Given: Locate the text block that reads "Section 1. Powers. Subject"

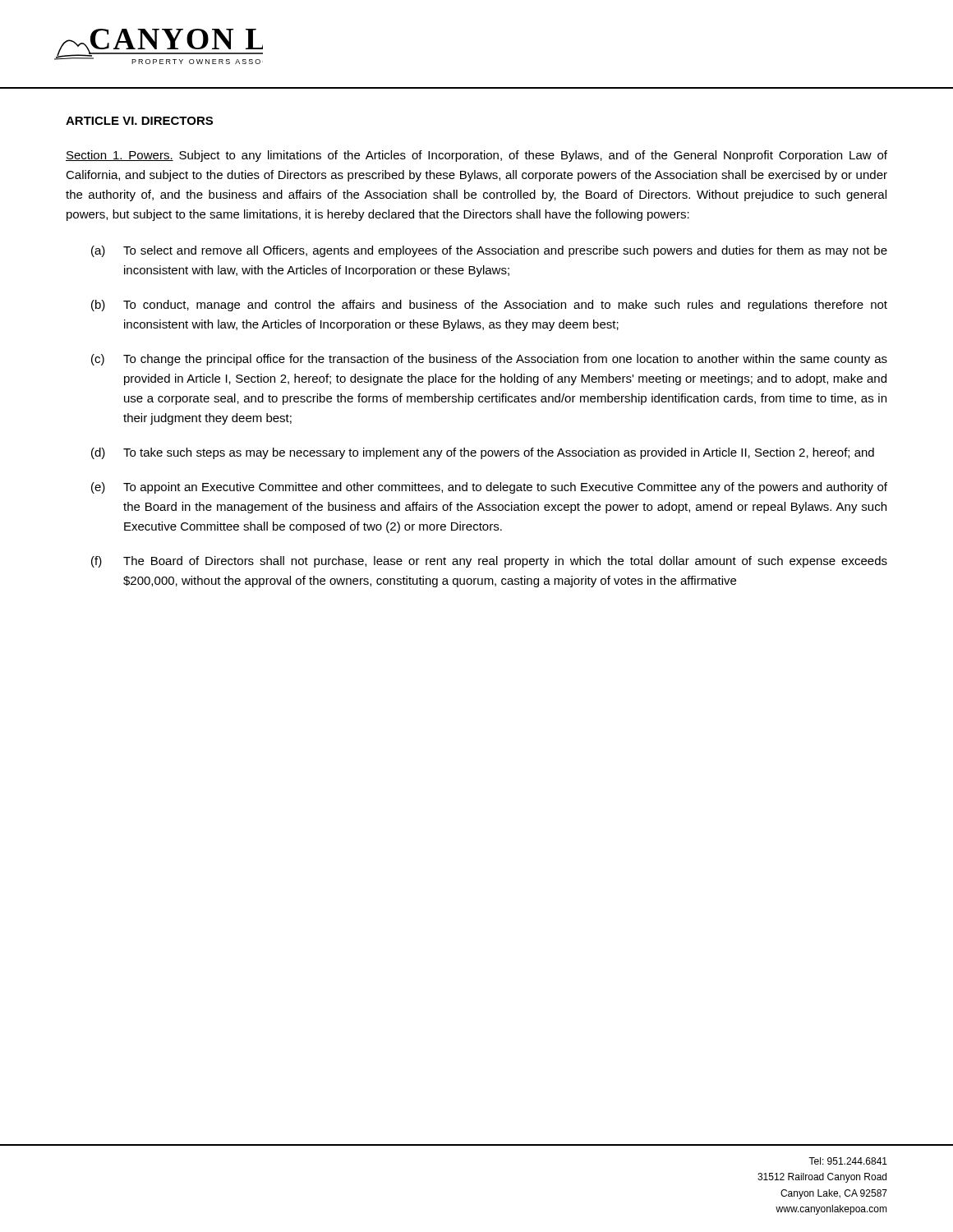Looking at the screenshot, I should 476,184.
